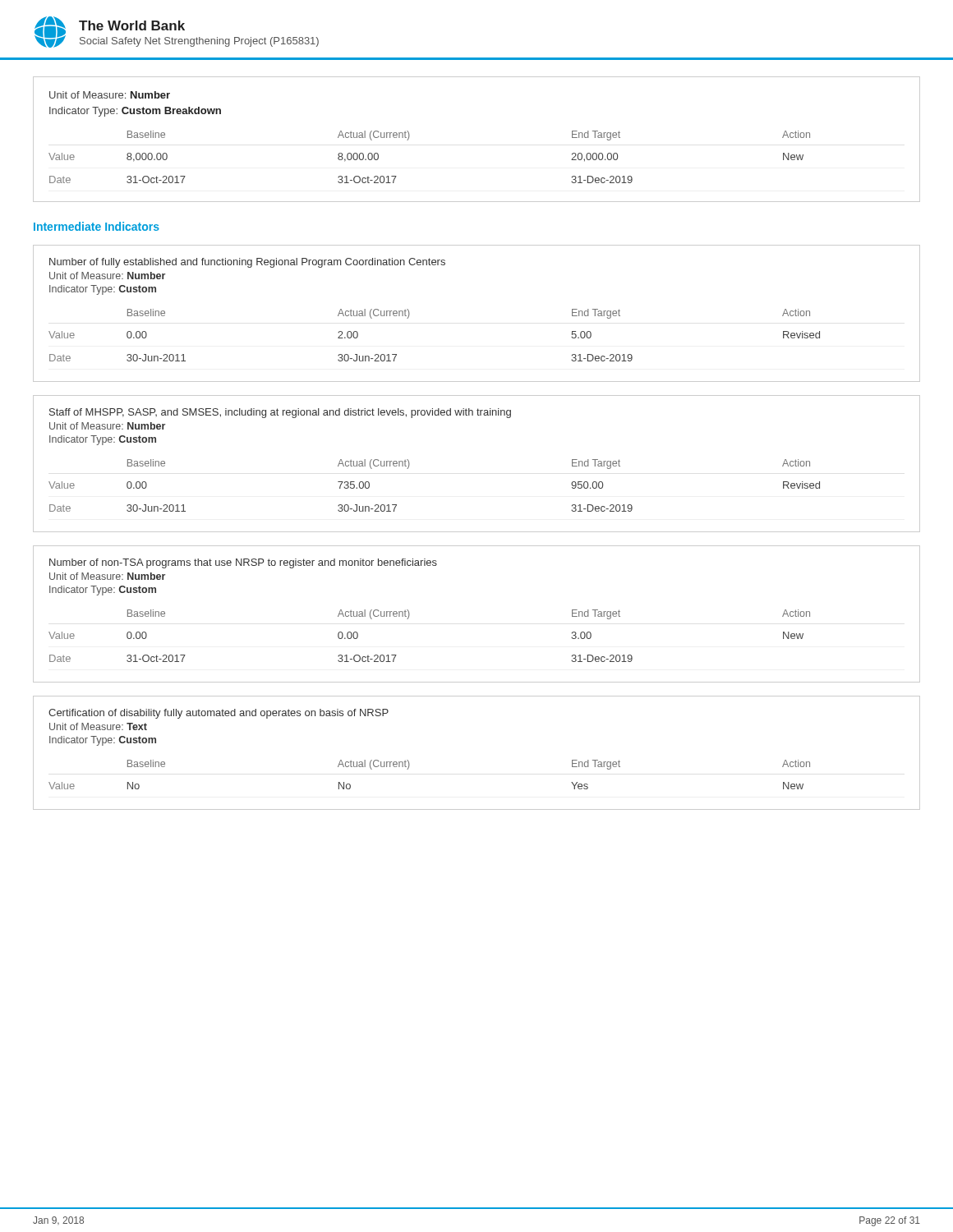Navigate to the element starting "Number of fully established and"

[247, 263]
